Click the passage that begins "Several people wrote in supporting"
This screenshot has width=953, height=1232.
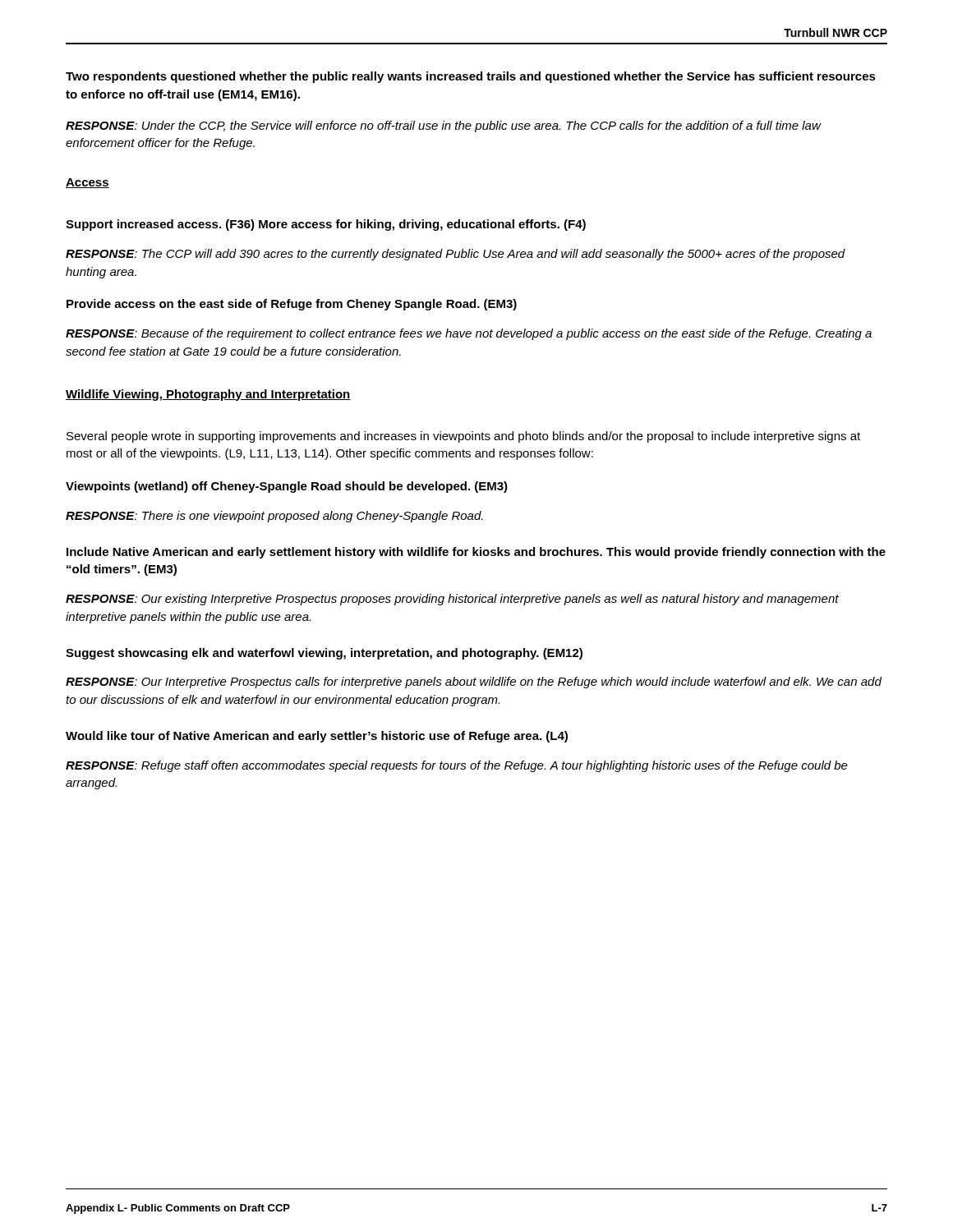pyautogui.click(x=463, y=444)
